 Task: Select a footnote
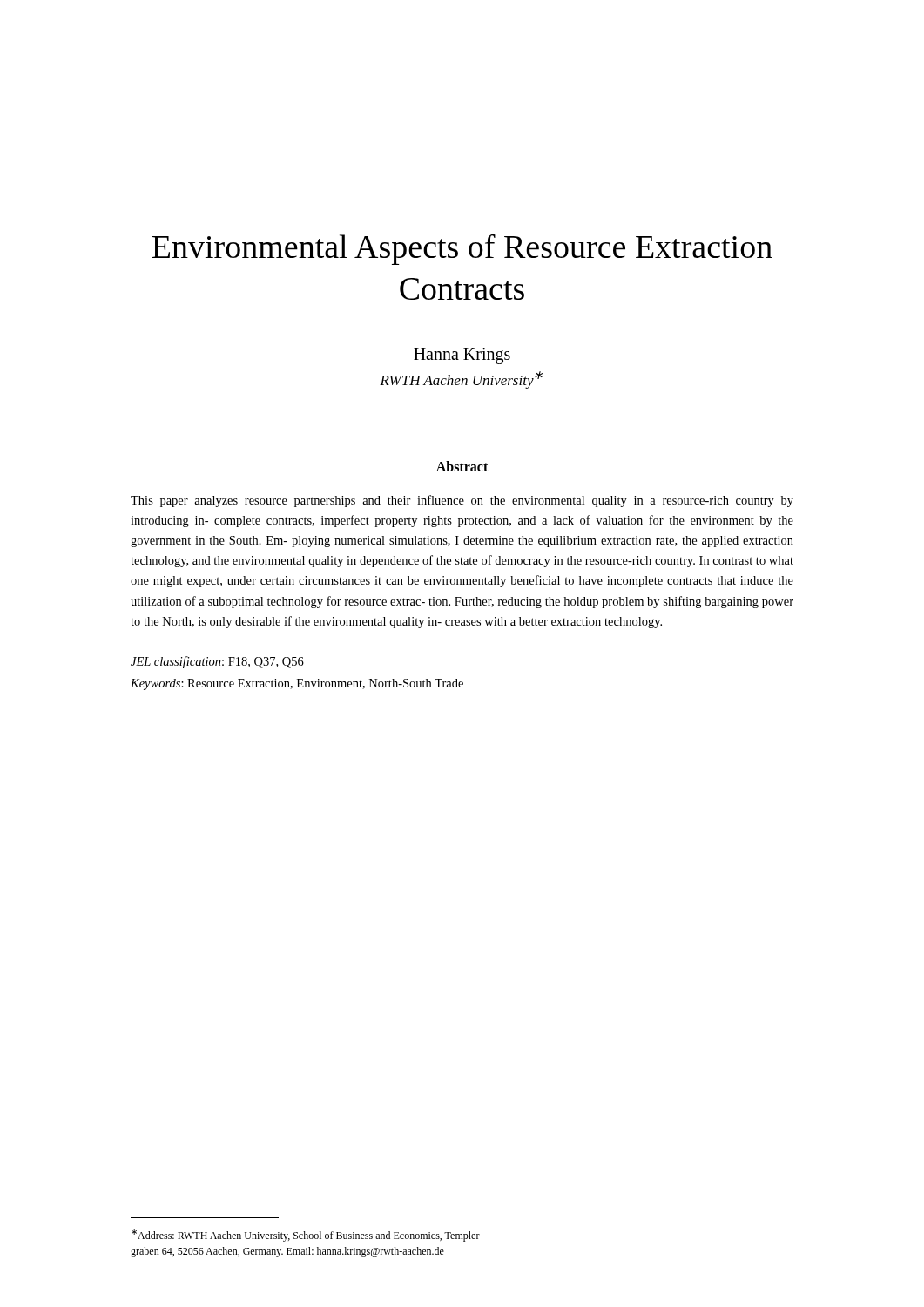307,1242
